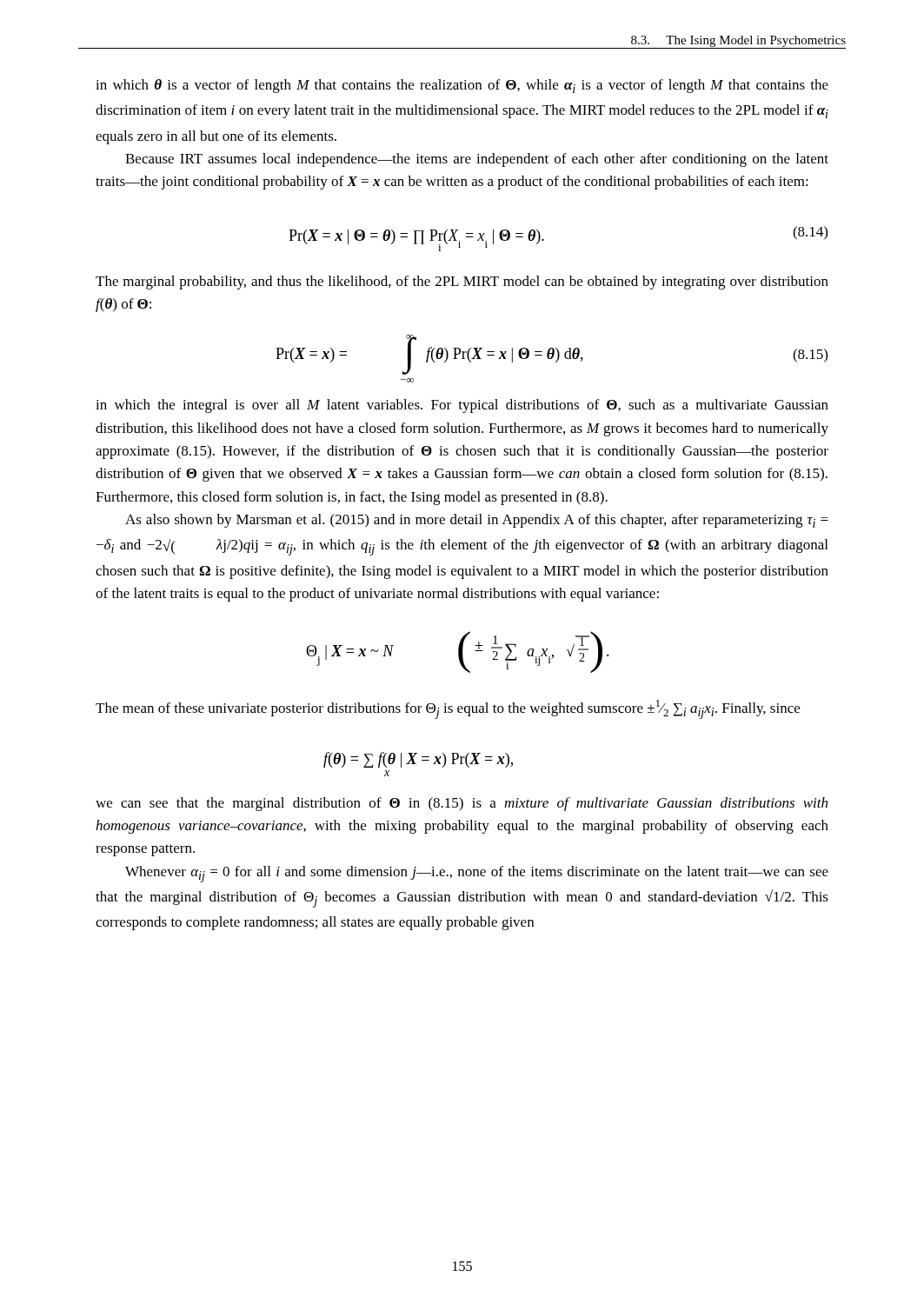The height and width of the screenshot is (1304, 924).
Task: Locate the passage starting "Because IRT assumes local independence—the"
Action: point(462,170)
